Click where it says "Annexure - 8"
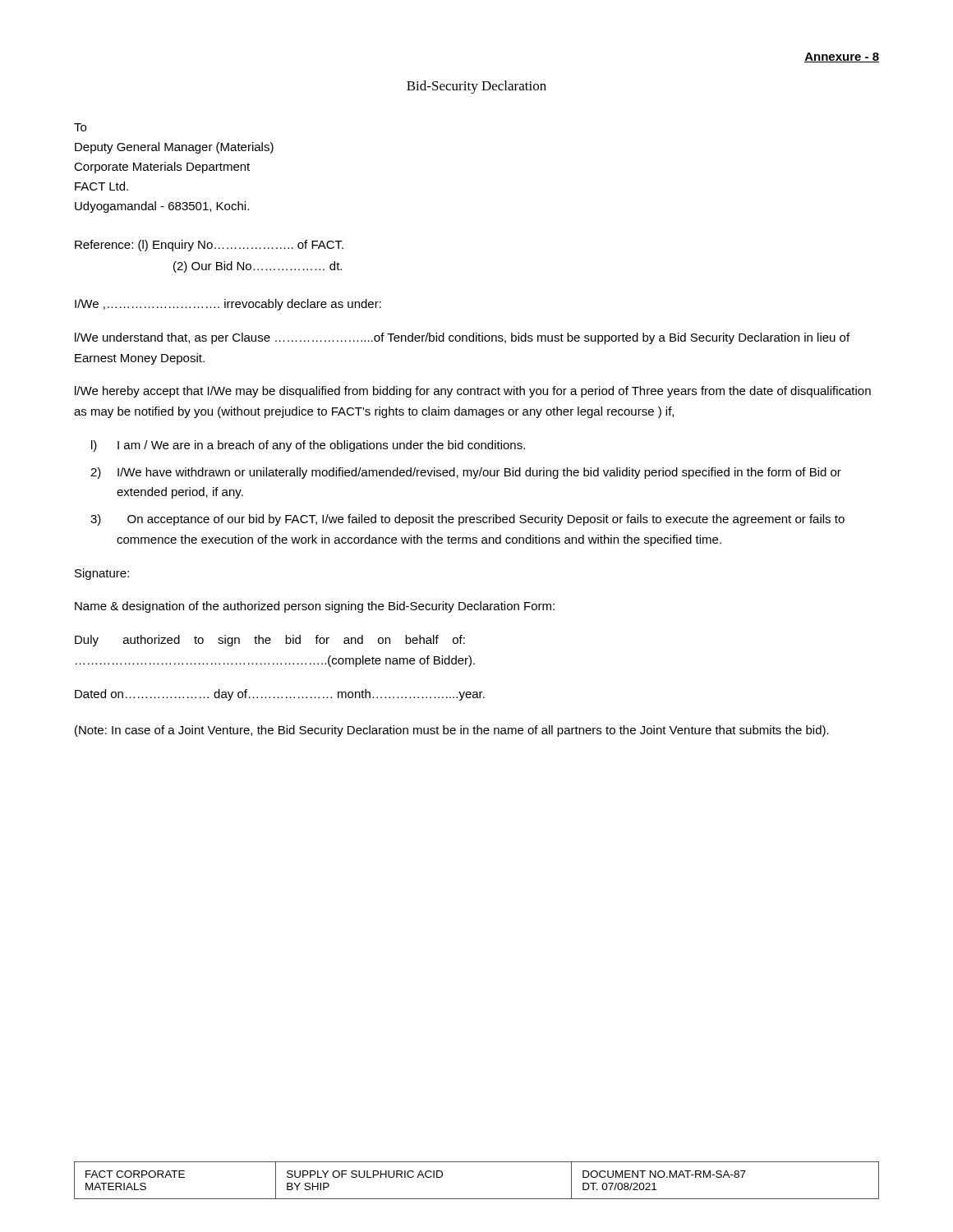This screenshot has width=953, height=1232. pyautogui.click(x=842, y=56)
